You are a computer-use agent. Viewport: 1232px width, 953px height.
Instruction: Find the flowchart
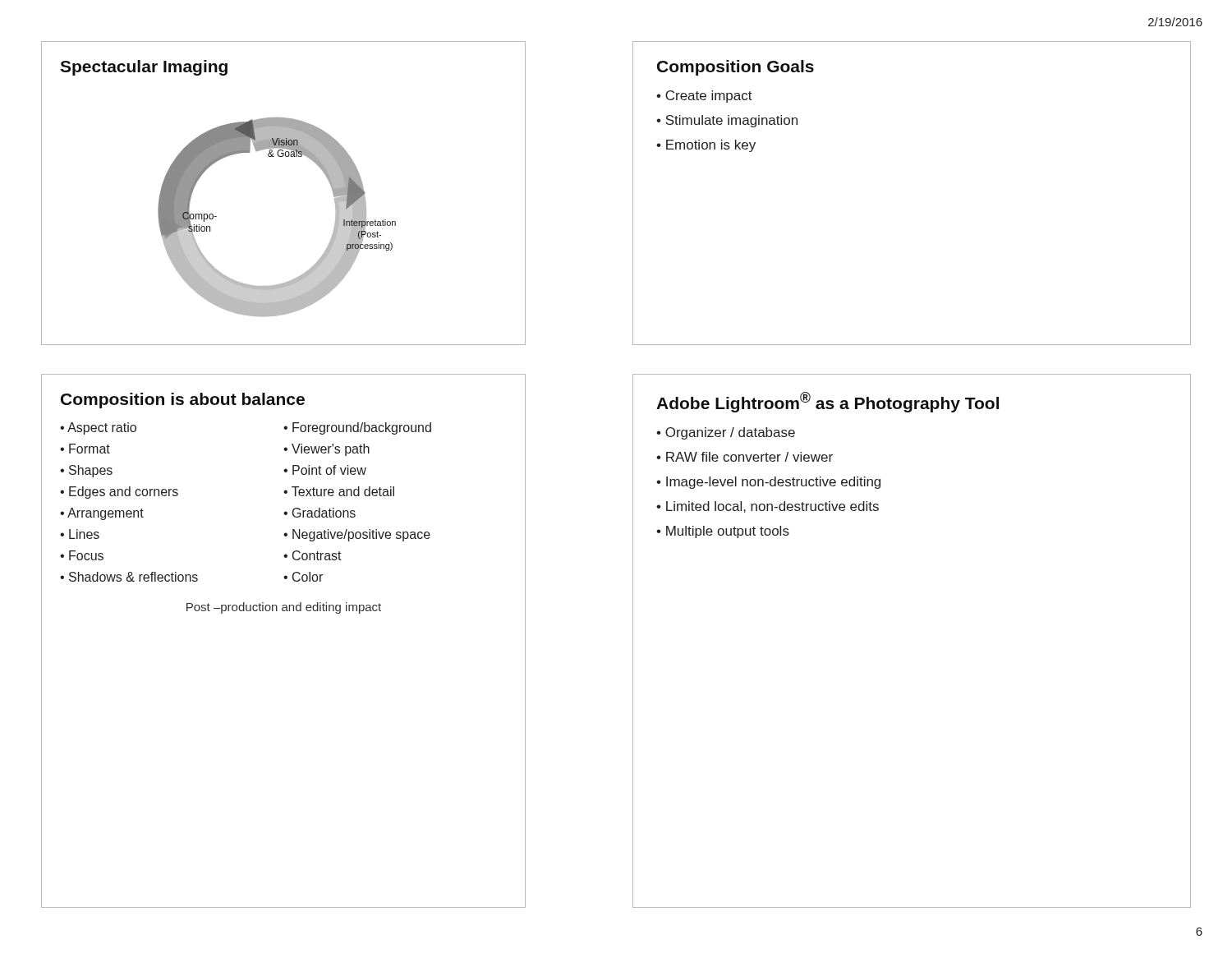283,203
